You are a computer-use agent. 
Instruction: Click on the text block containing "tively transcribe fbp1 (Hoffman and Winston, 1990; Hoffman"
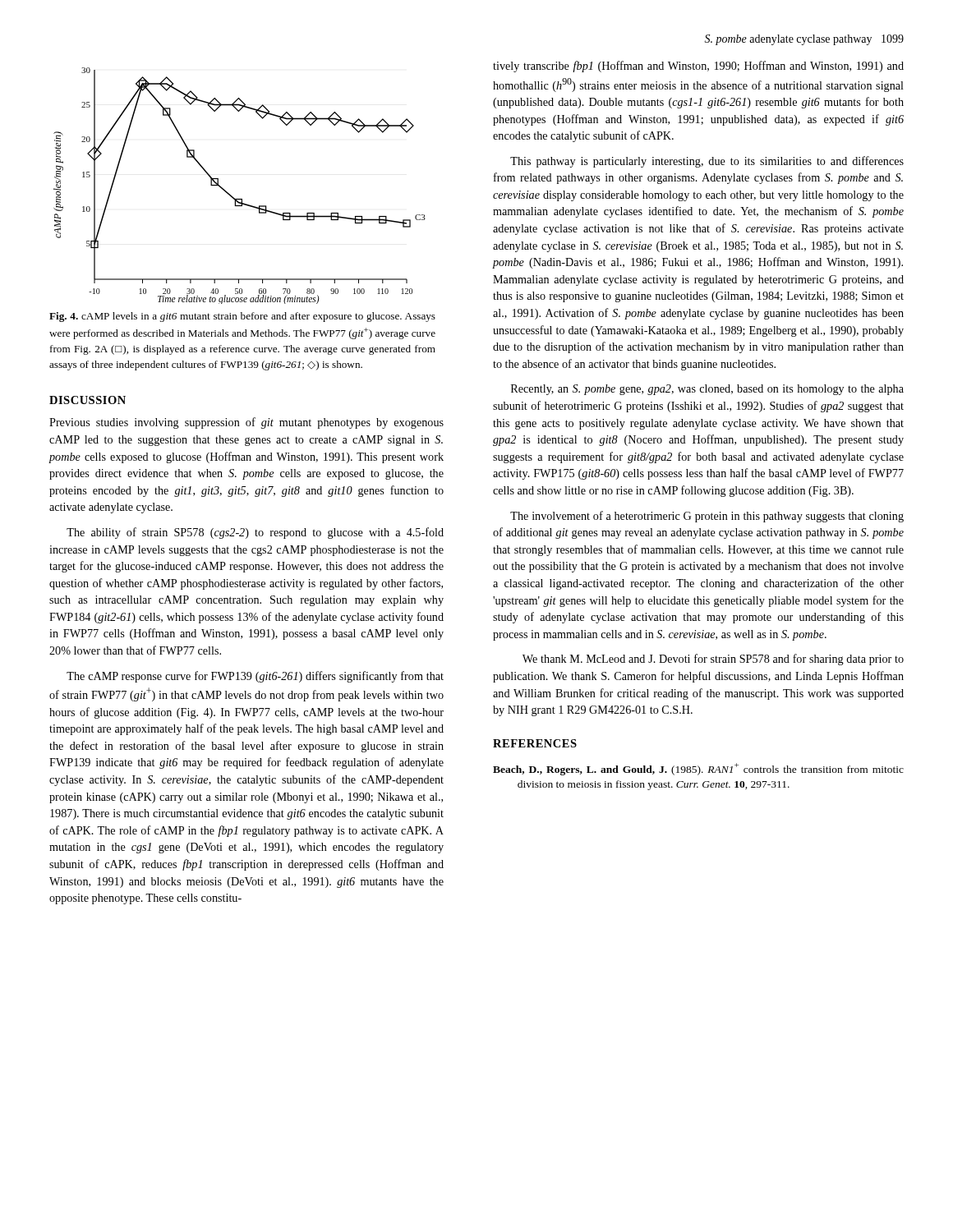(x=698, y=388)
